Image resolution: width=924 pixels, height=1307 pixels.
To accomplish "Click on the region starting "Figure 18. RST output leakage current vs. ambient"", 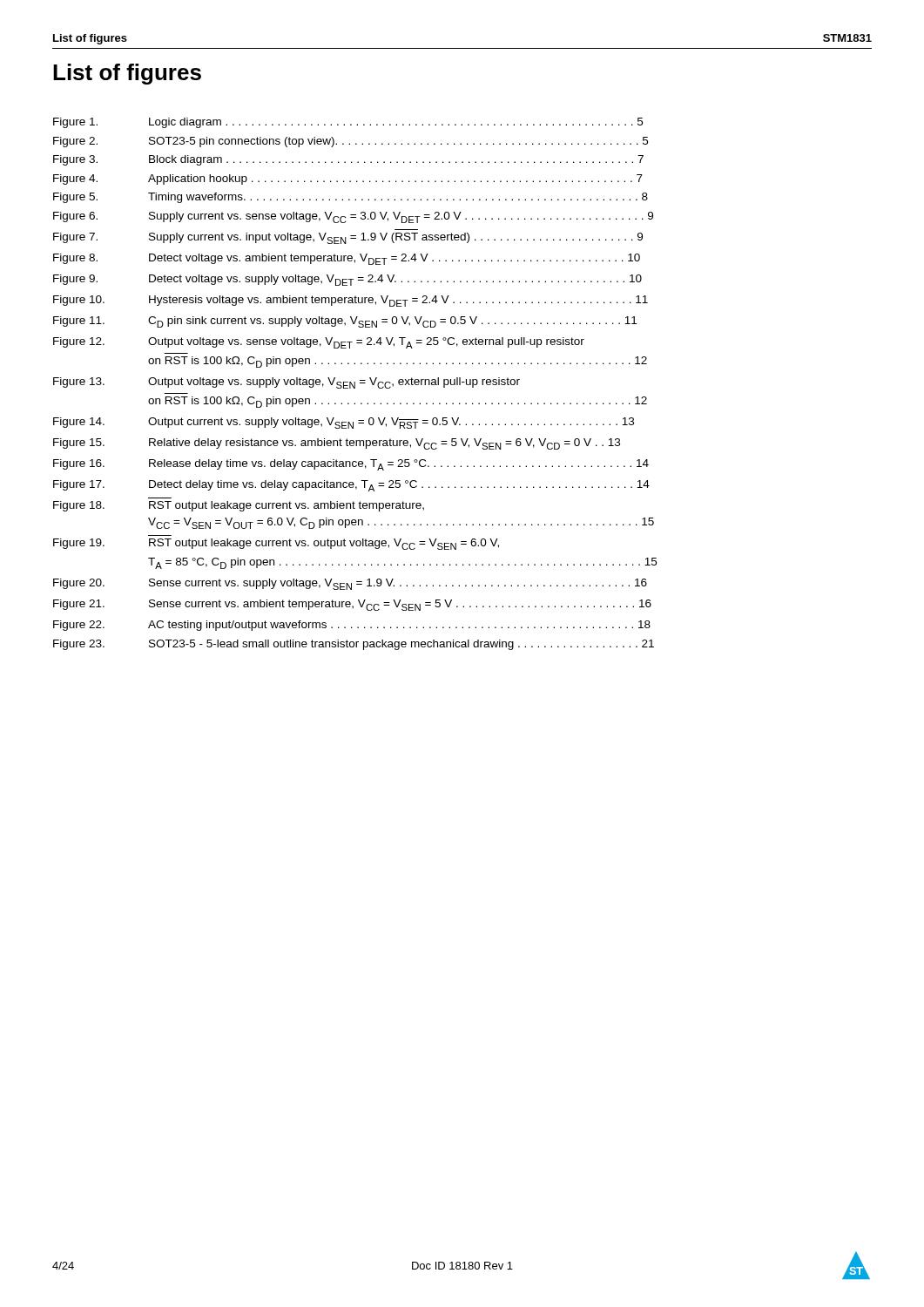I will click(462, 515).
